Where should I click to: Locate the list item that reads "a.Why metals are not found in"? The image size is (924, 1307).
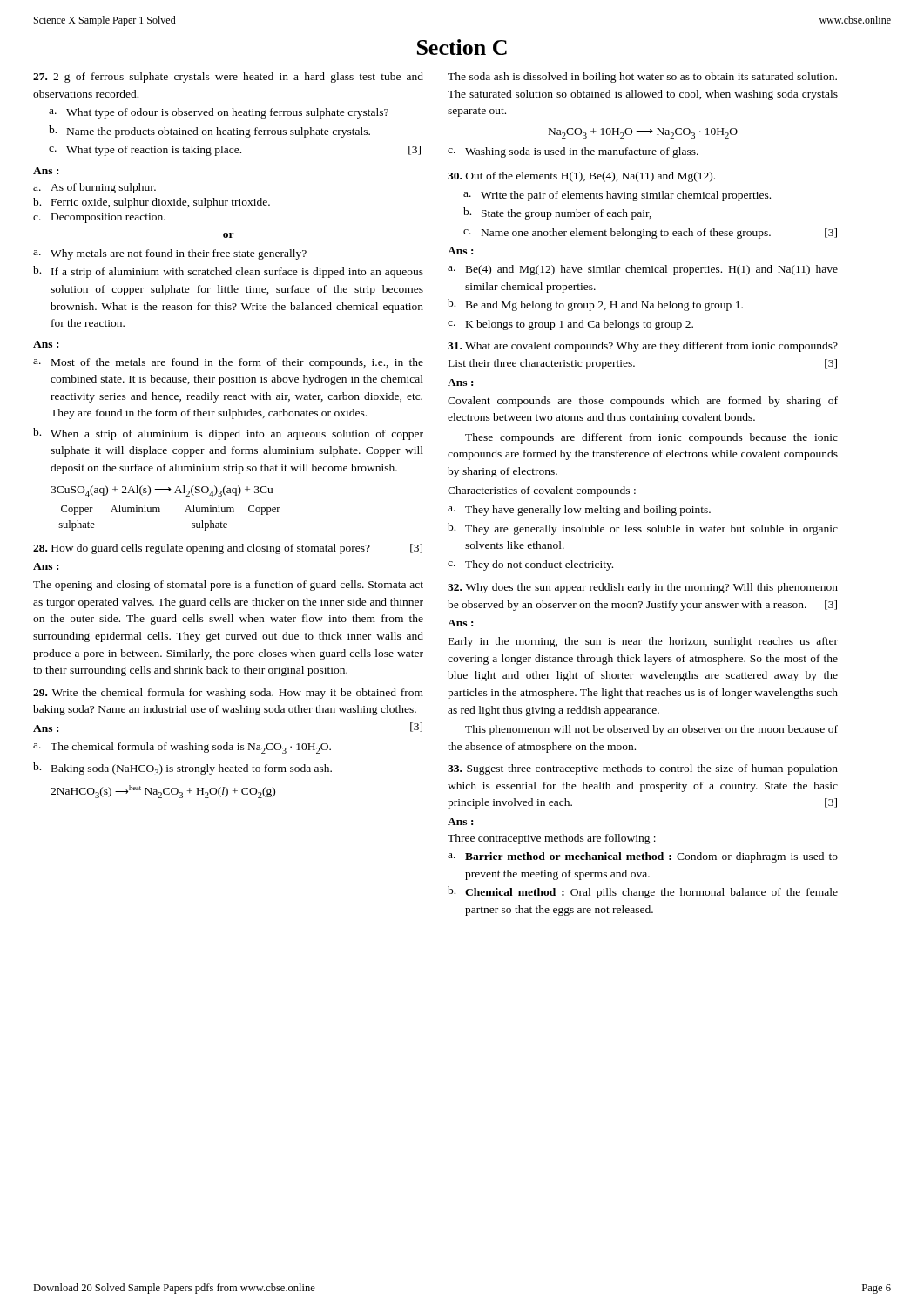click(x=228, y=253)
